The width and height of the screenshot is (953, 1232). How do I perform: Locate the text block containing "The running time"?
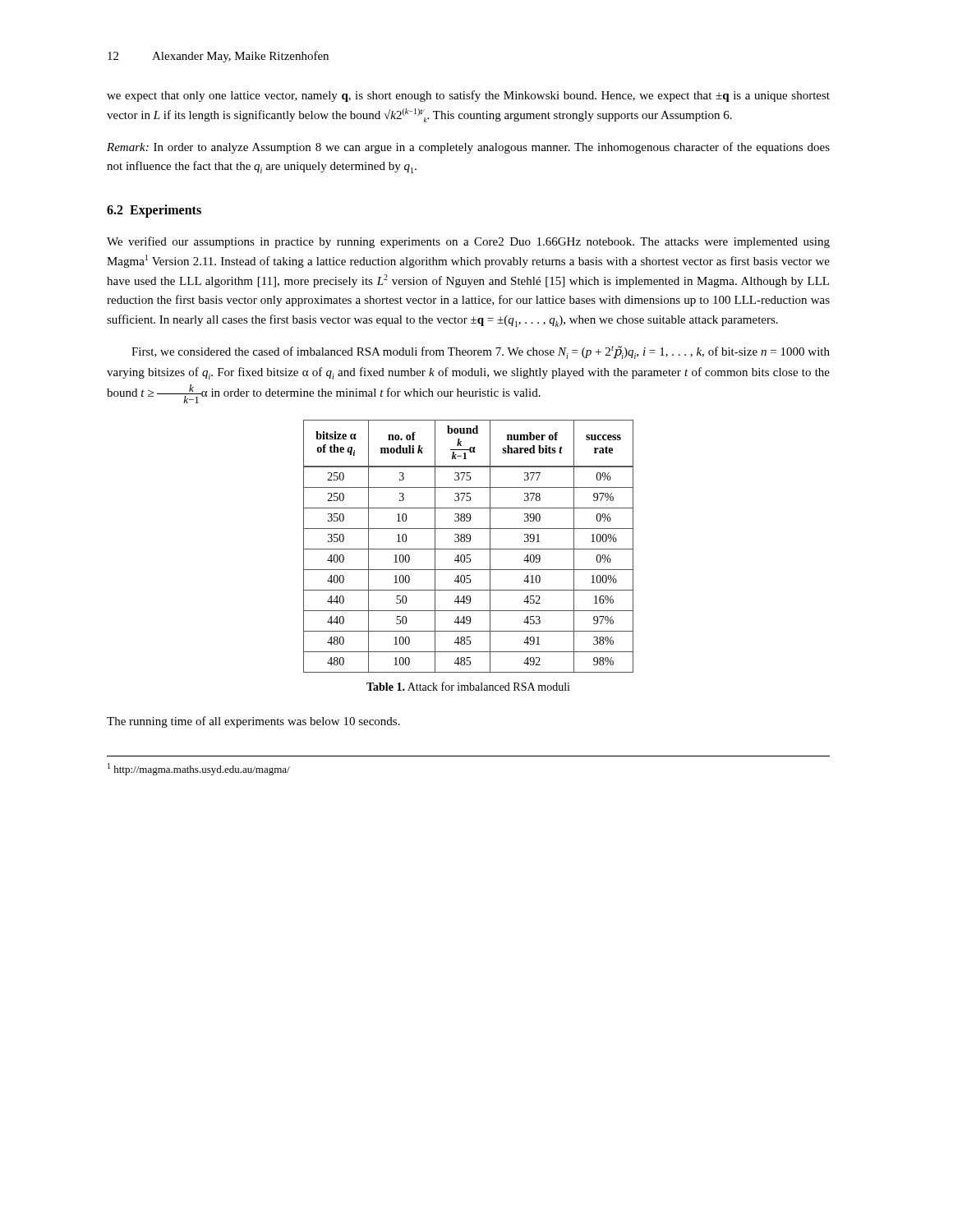point(253,722)
